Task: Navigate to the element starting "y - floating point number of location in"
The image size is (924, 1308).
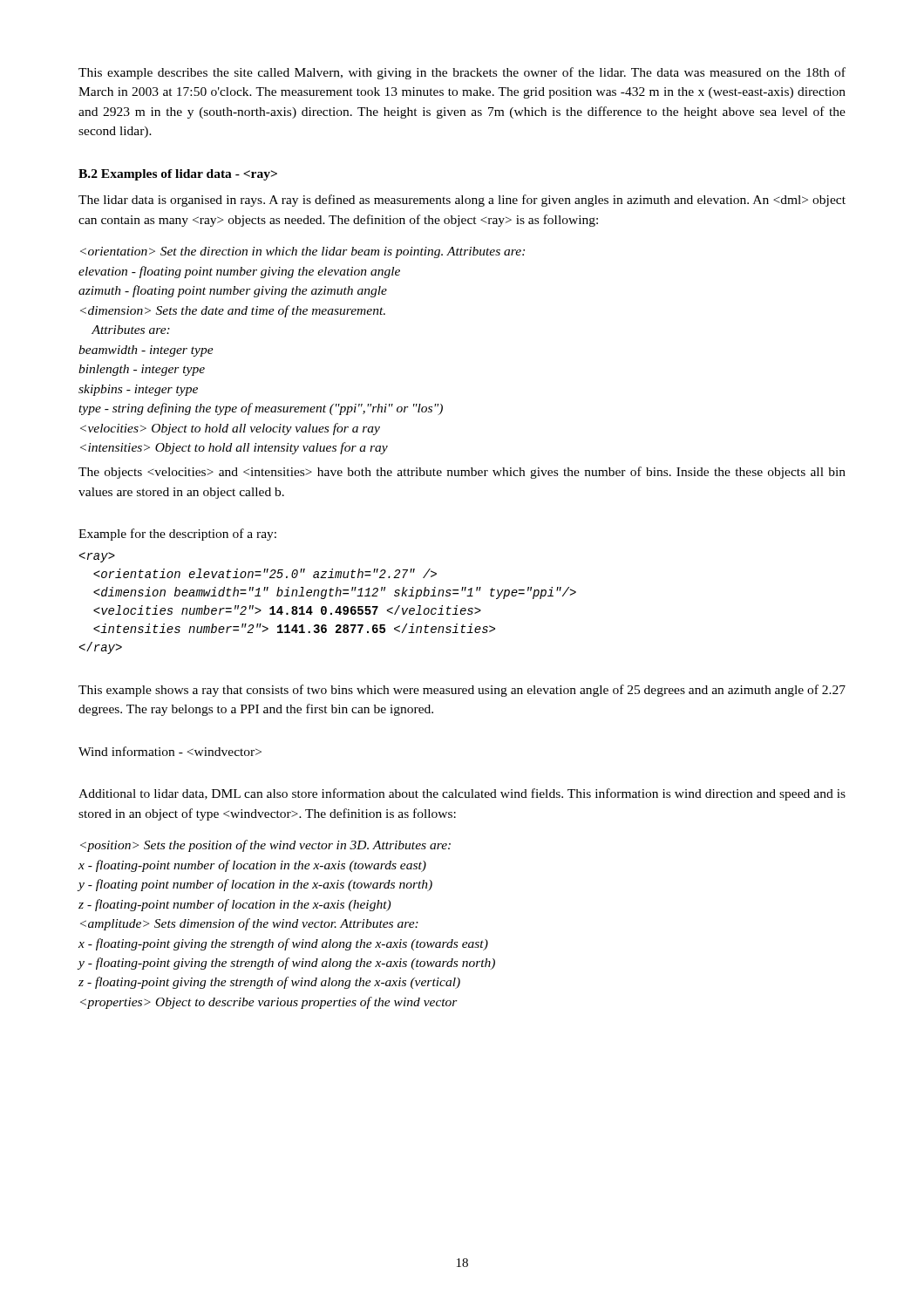Action: (256, 884)
